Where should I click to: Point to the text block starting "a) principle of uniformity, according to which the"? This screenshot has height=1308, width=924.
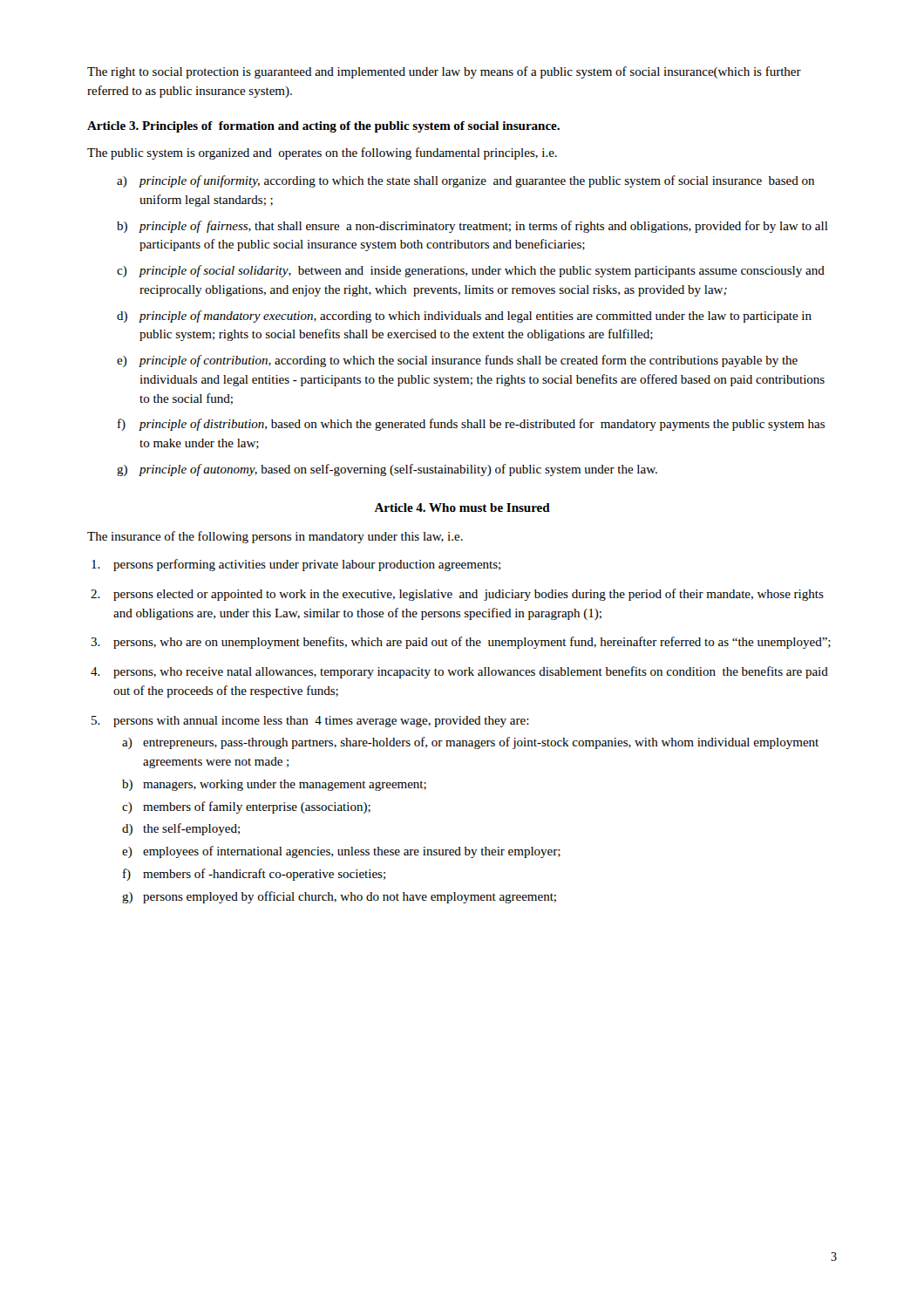pos(477,189)
